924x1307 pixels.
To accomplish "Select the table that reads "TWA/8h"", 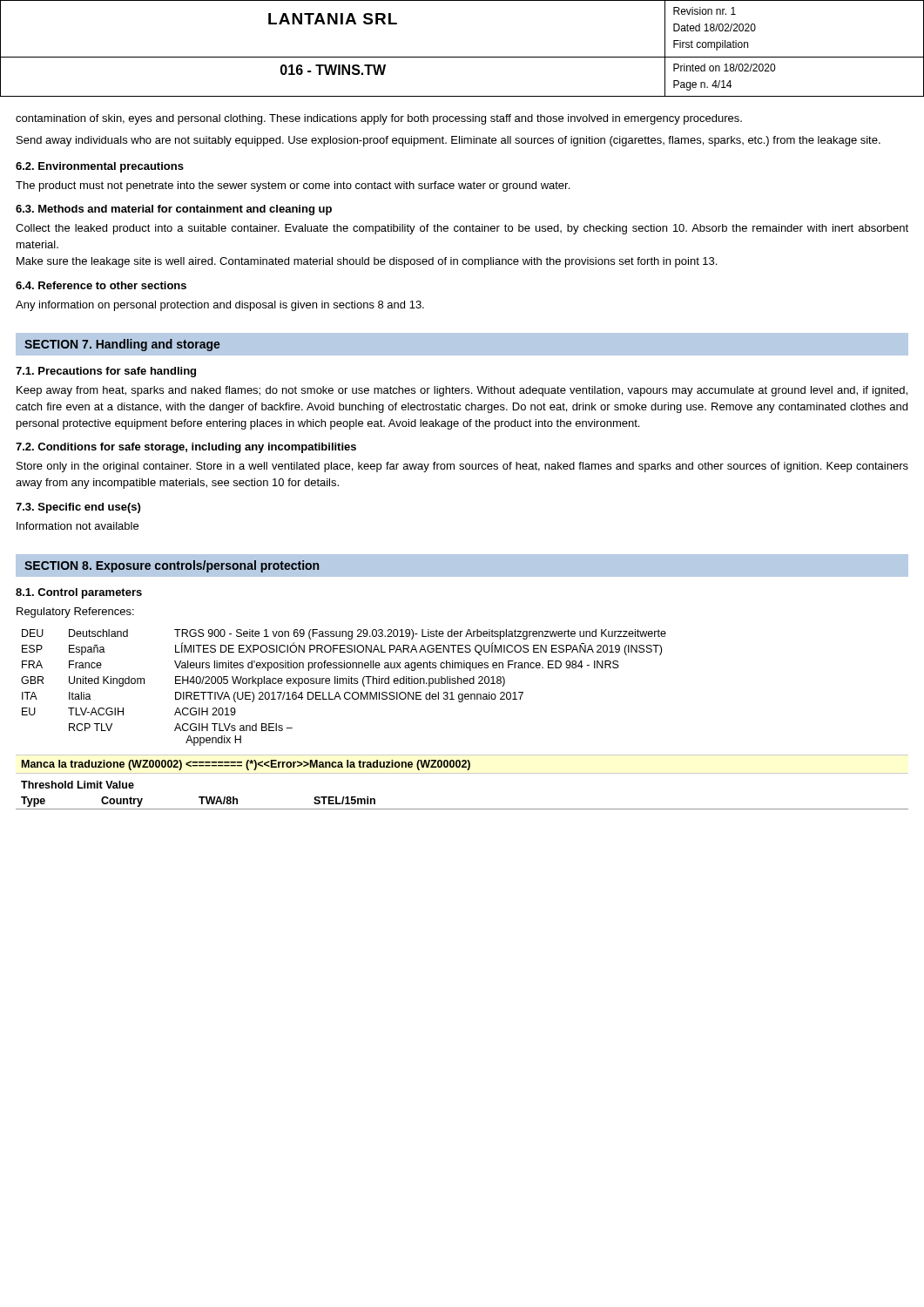I will 462,793.
